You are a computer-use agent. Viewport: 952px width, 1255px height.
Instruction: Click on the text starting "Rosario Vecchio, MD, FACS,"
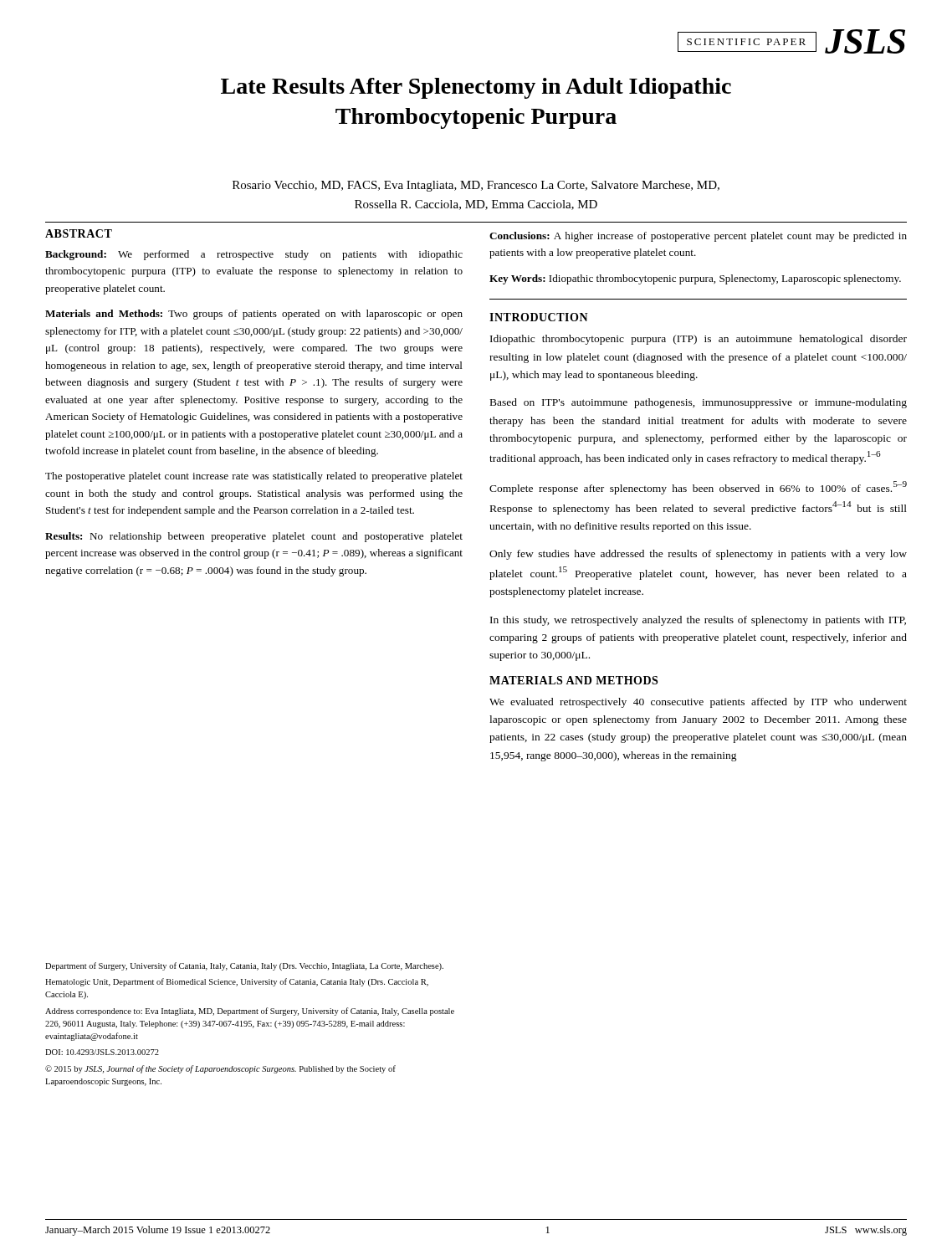(x=476, y=194)
